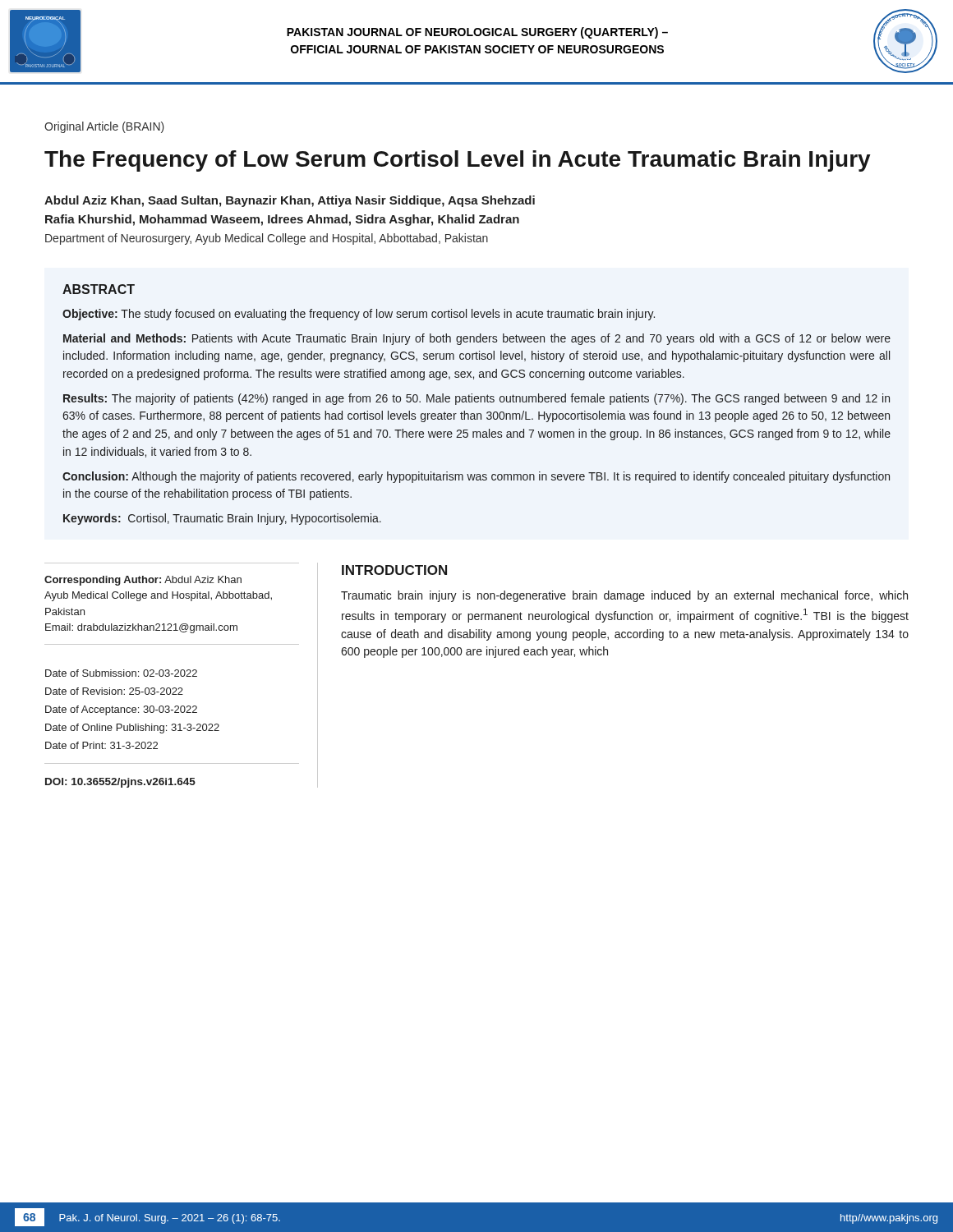
Task: Click on the region starting "Corresponding Author: Abdul Aziz Khan Ayub Medical College"
Action: pyautogui.click(x=172, y=603)
